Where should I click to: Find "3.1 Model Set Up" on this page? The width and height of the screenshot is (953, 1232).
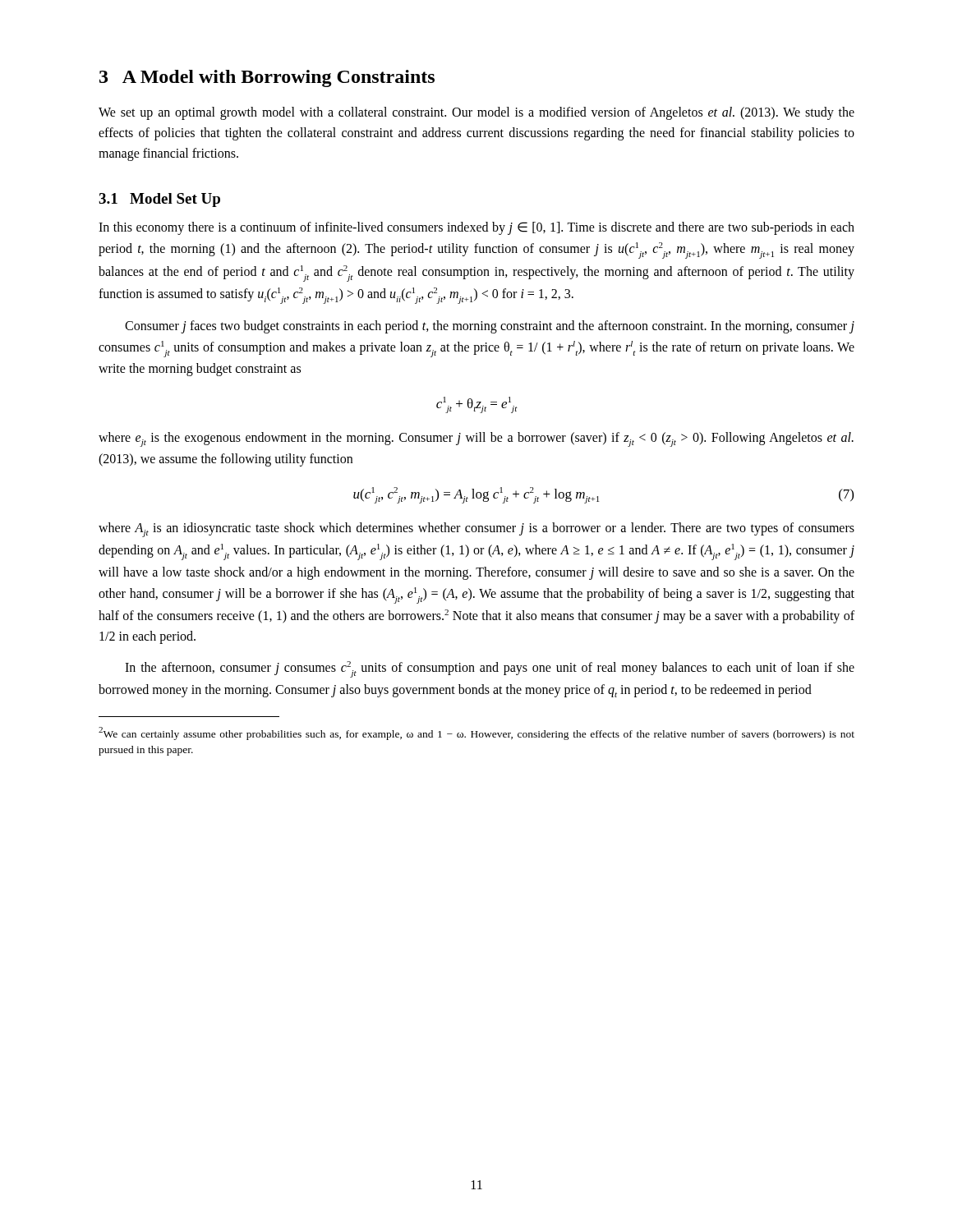159,200
